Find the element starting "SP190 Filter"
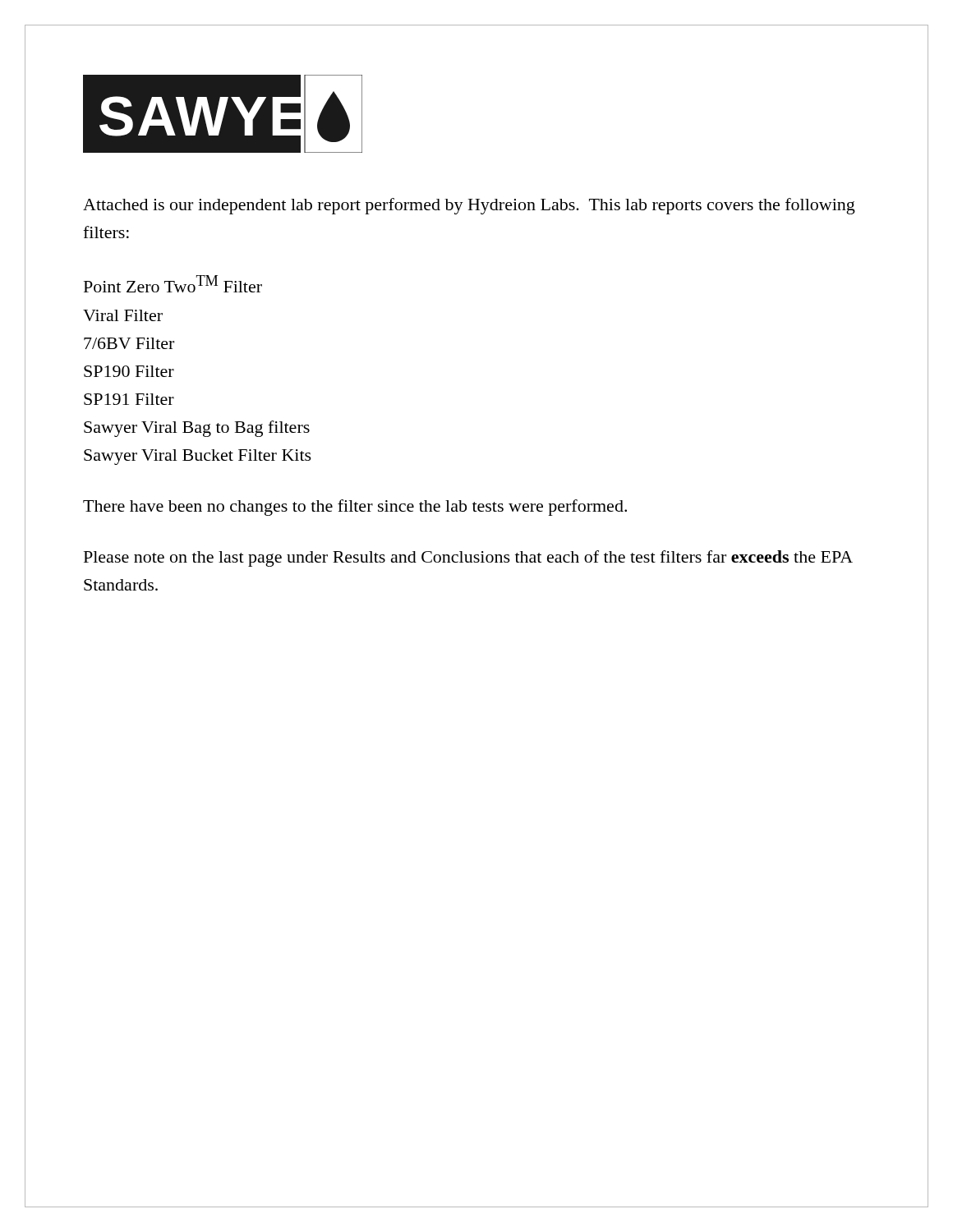This screenshot has width=953, height=1232. [x=129, y=371]
